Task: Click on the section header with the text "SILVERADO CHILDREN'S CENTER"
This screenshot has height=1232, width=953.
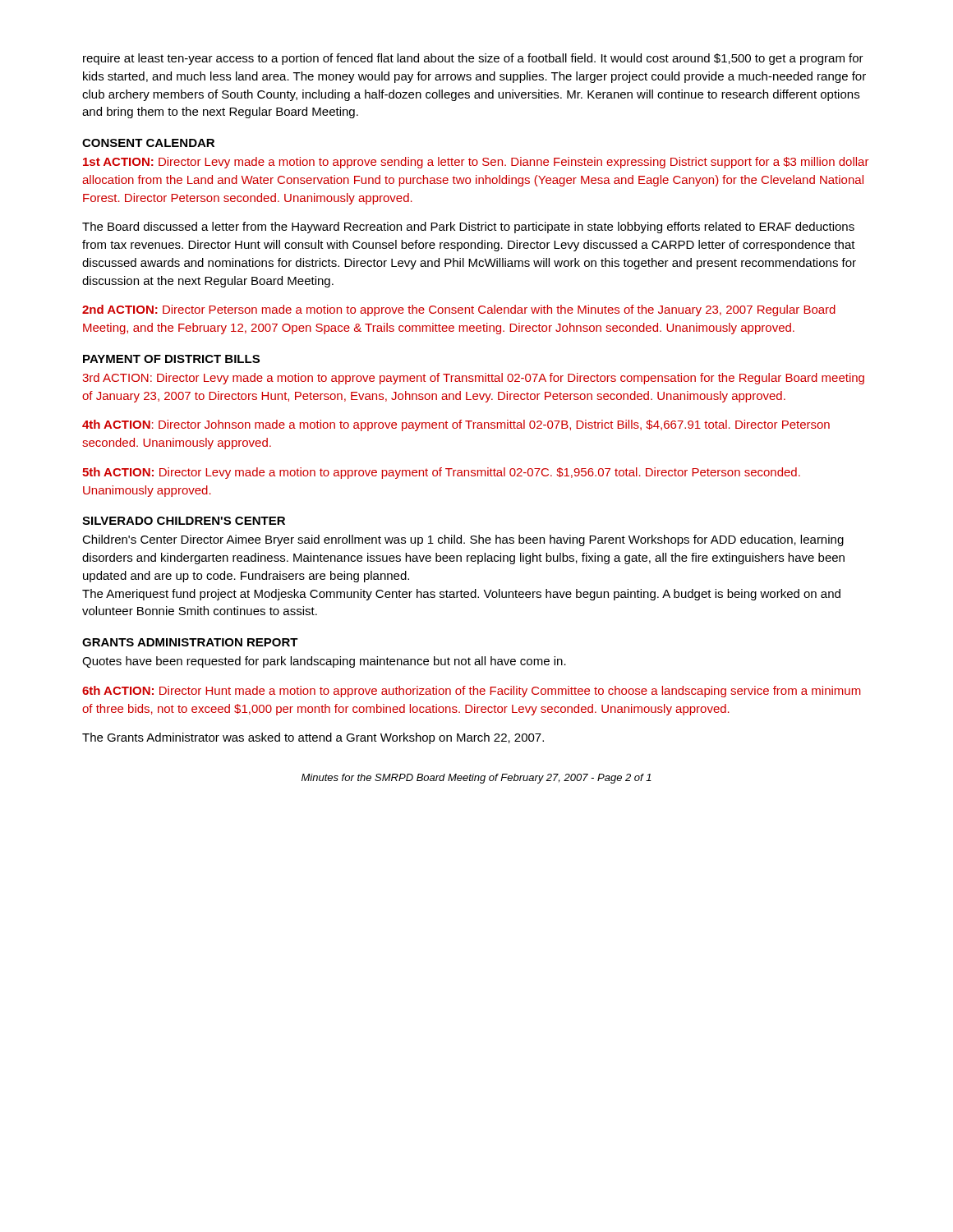Action: tap(184, 521)
